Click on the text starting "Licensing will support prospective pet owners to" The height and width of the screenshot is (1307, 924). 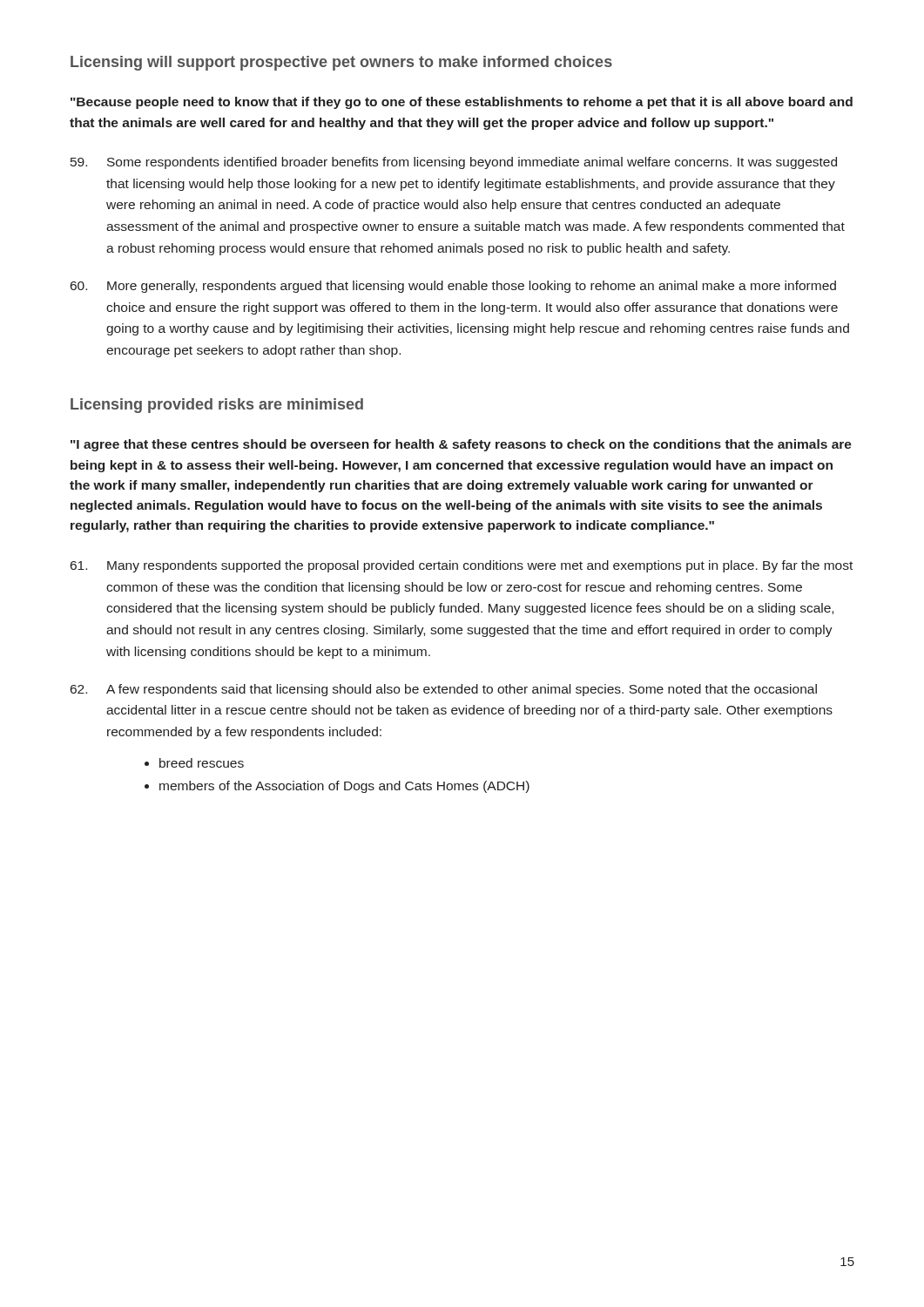click(341, 62)
